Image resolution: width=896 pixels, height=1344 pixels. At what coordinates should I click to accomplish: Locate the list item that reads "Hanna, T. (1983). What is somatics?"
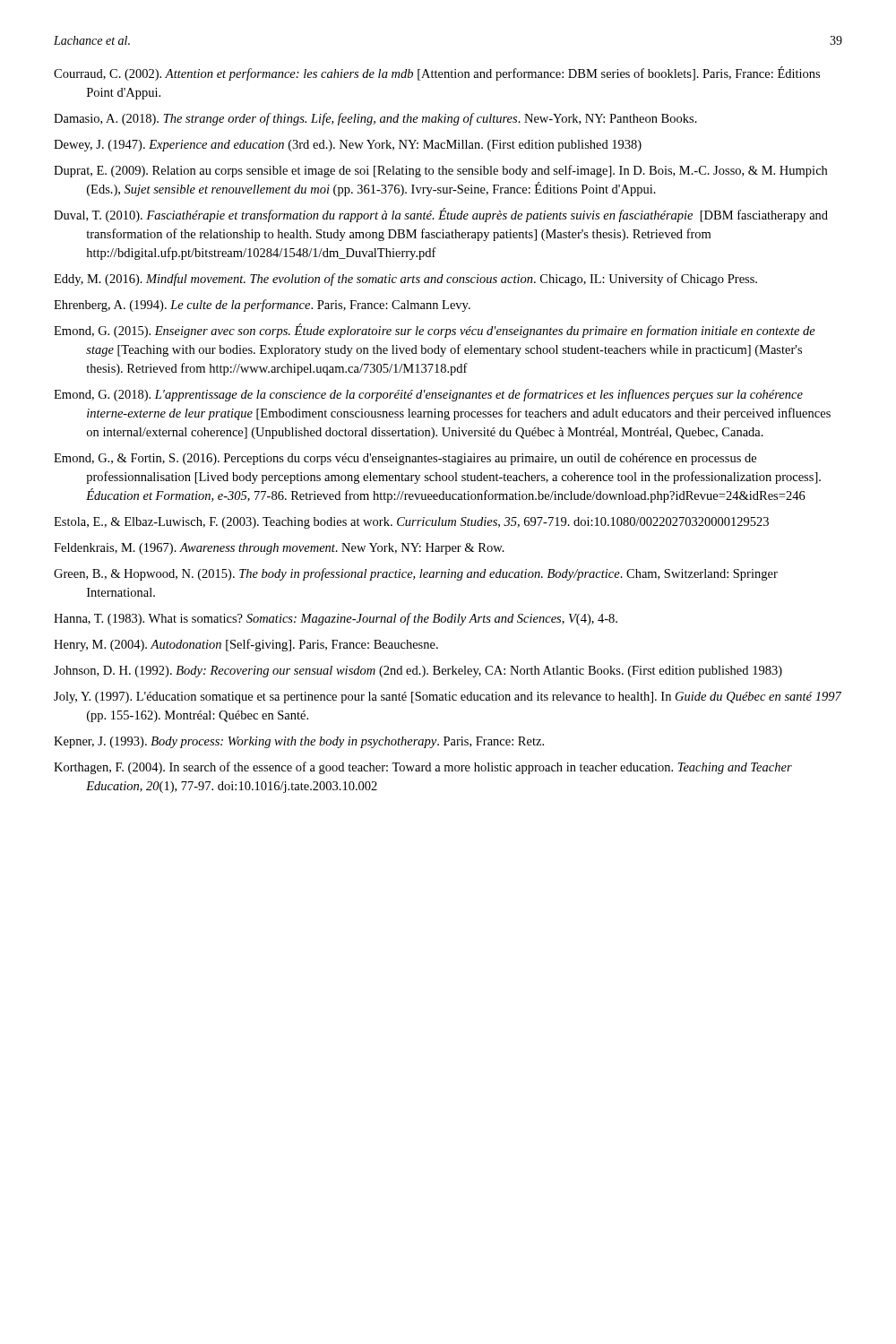pyautogui.click(x=336, y=619)
